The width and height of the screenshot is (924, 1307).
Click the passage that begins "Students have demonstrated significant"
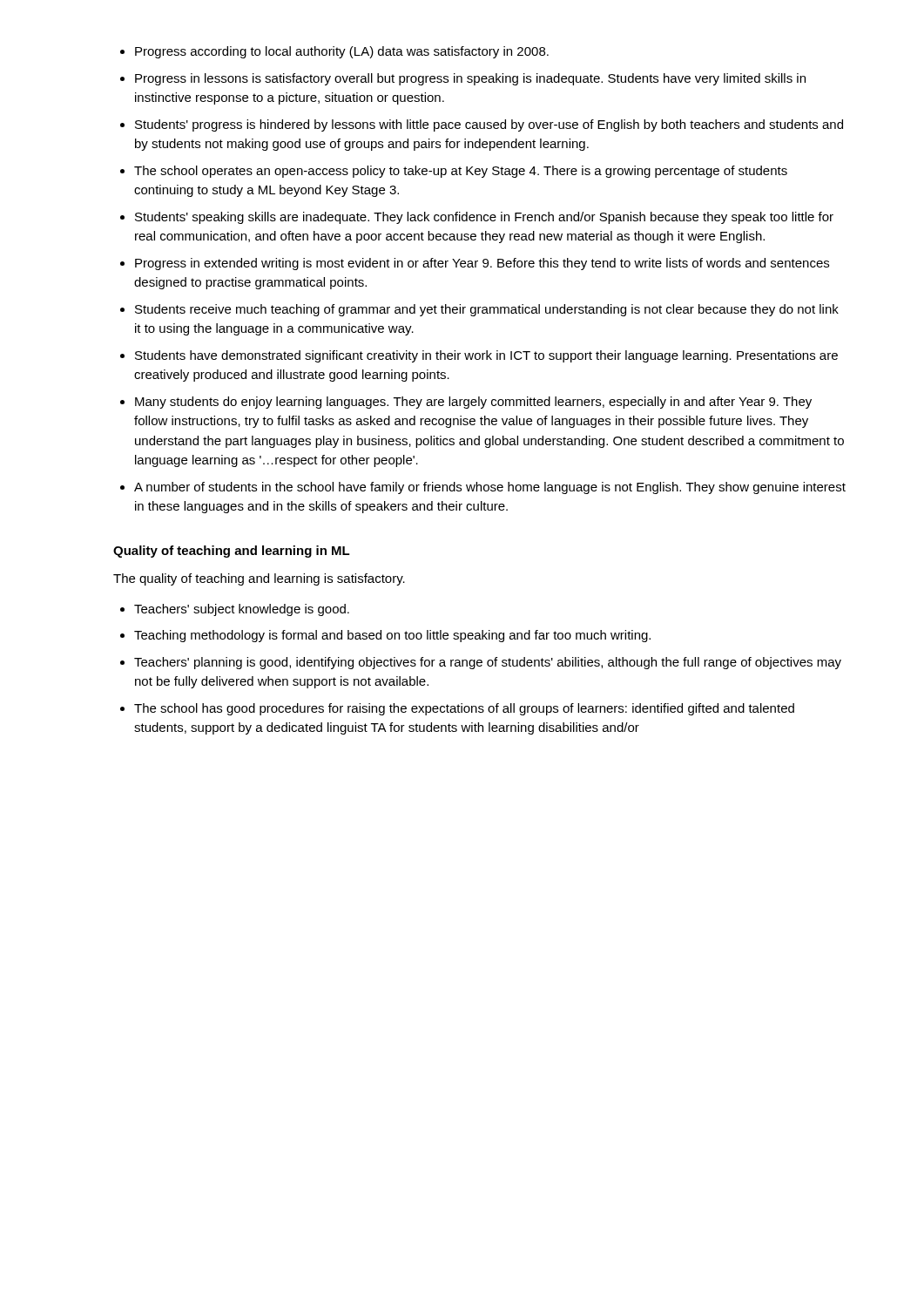tap(490, 365)
